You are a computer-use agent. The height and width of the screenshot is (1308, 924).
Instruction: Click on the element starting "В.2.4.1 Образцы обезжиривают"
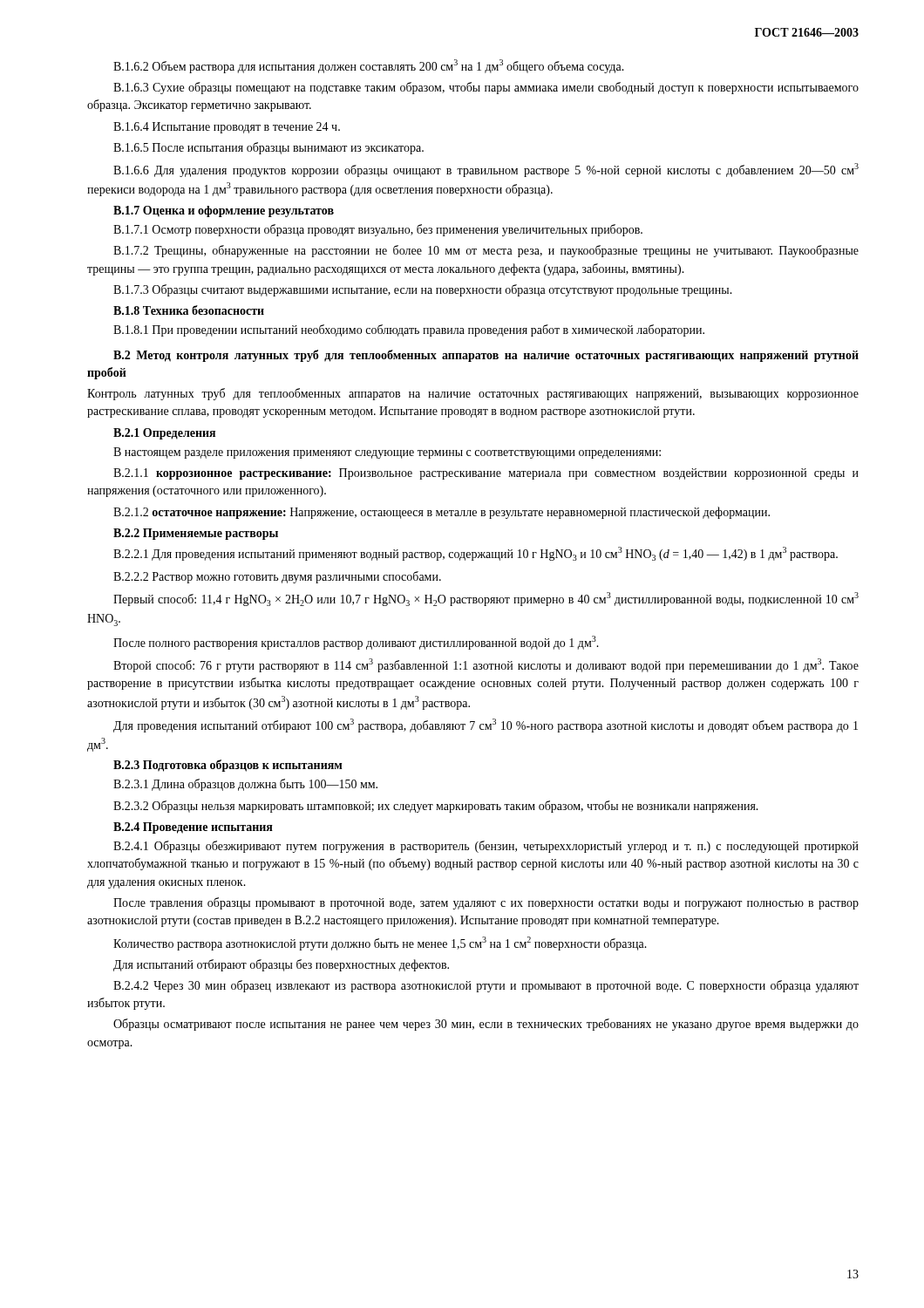click(473, 865)
